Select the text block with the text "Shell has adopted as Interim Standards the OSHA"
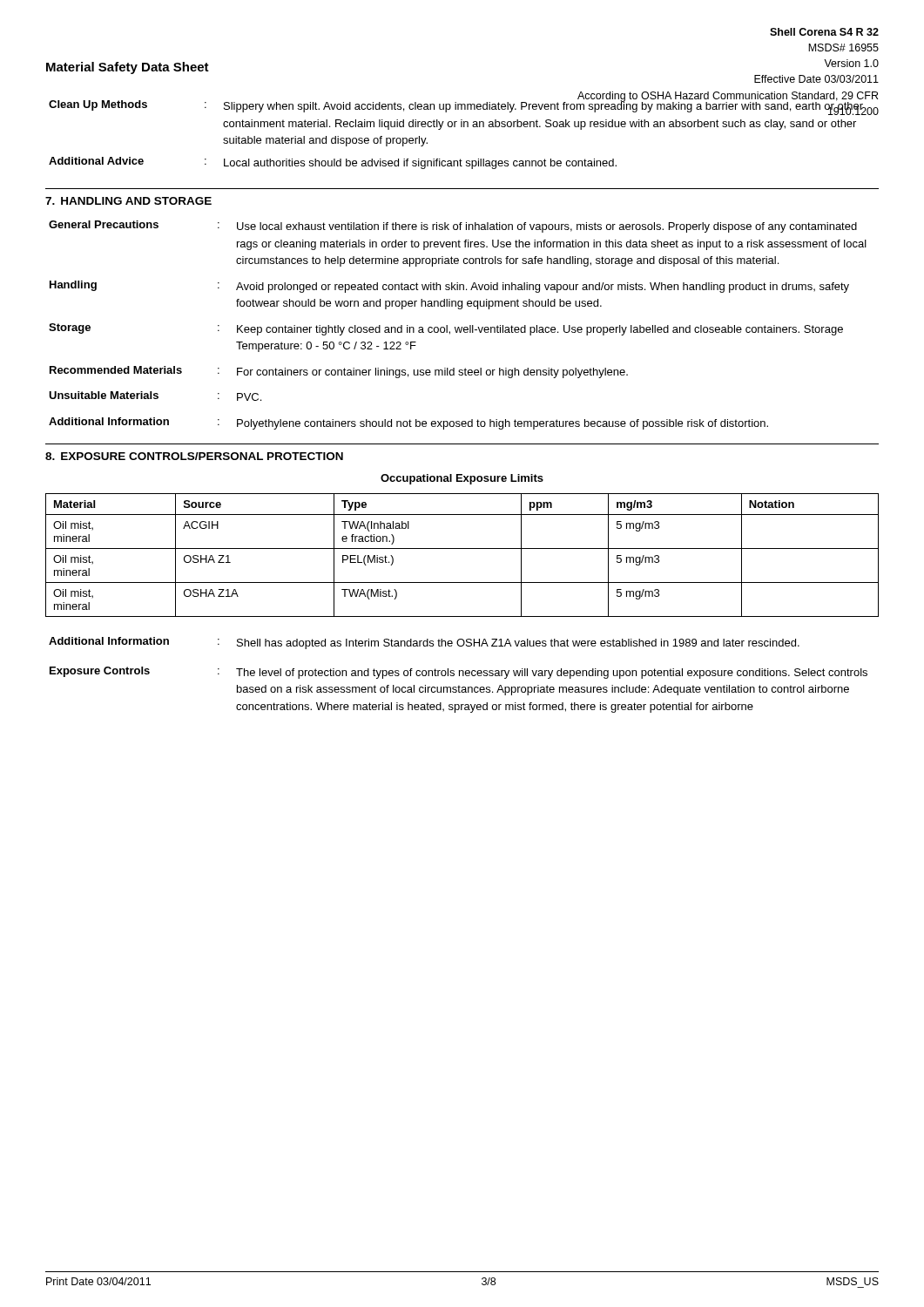 coord(518,643)
